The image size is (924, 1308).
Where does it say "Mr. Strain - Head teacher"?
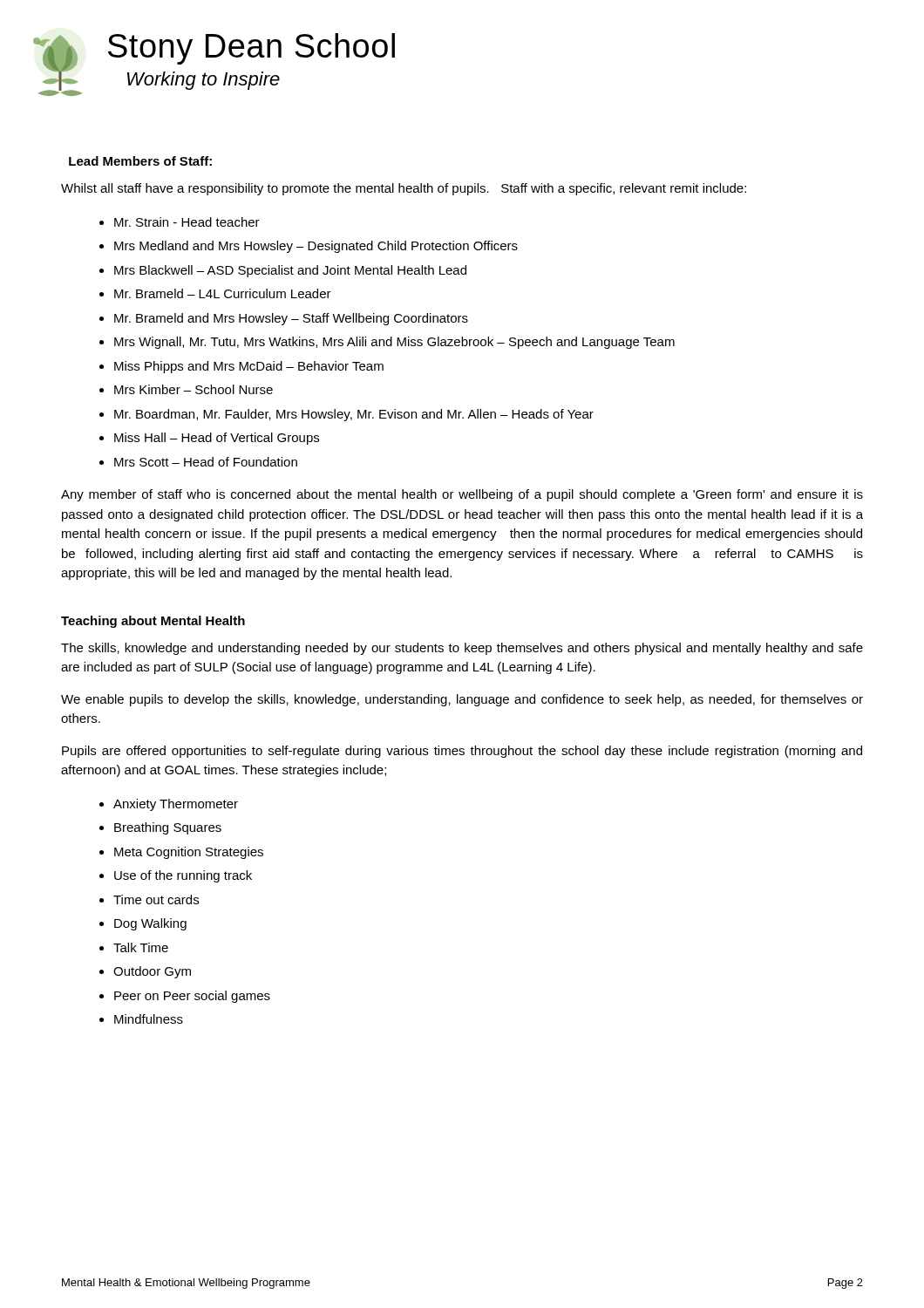(186, 222)
